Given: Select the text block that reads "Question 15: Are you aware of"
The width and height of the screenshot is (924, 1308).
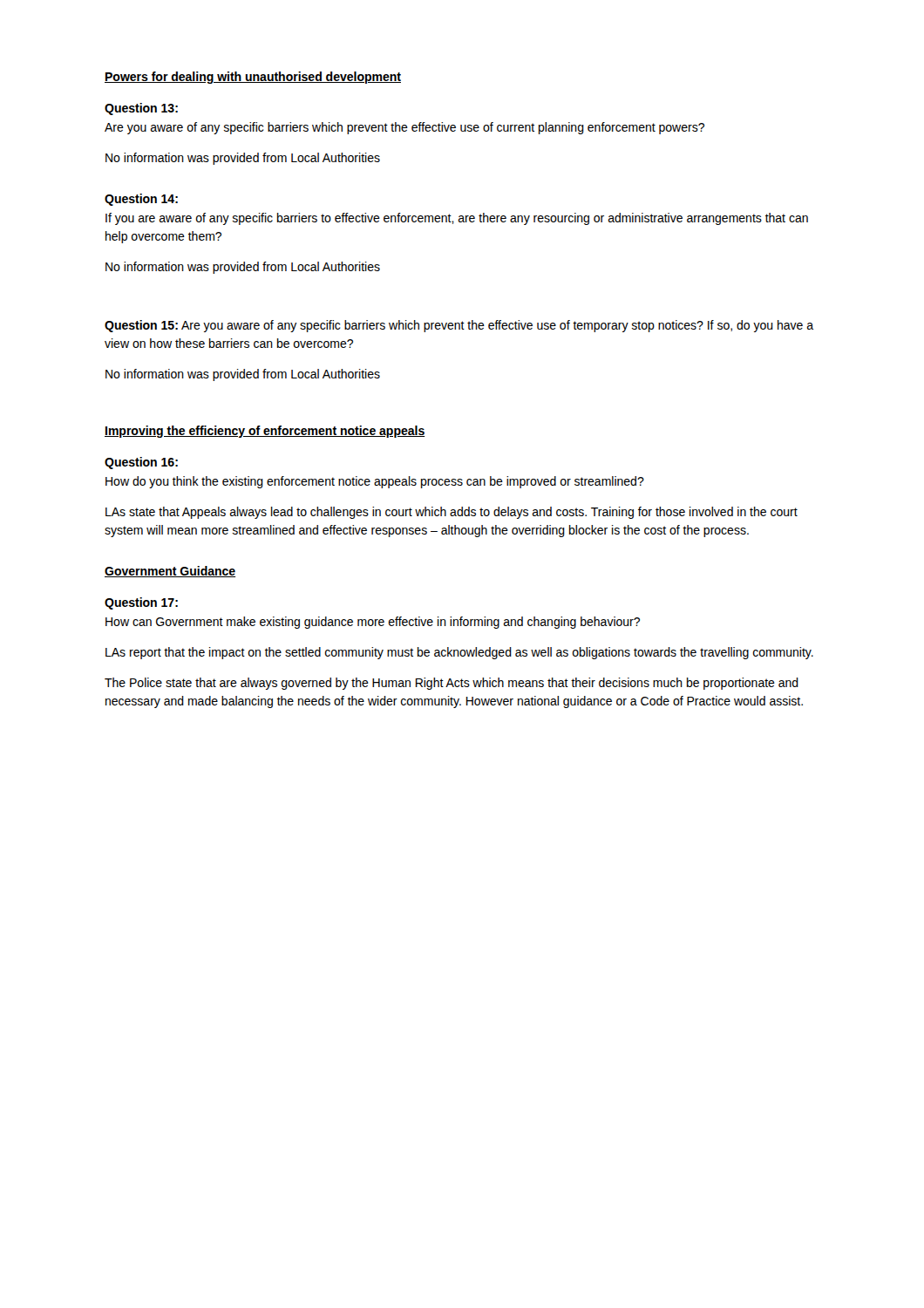Looking at the screenshot, I should tap(459, 334).
